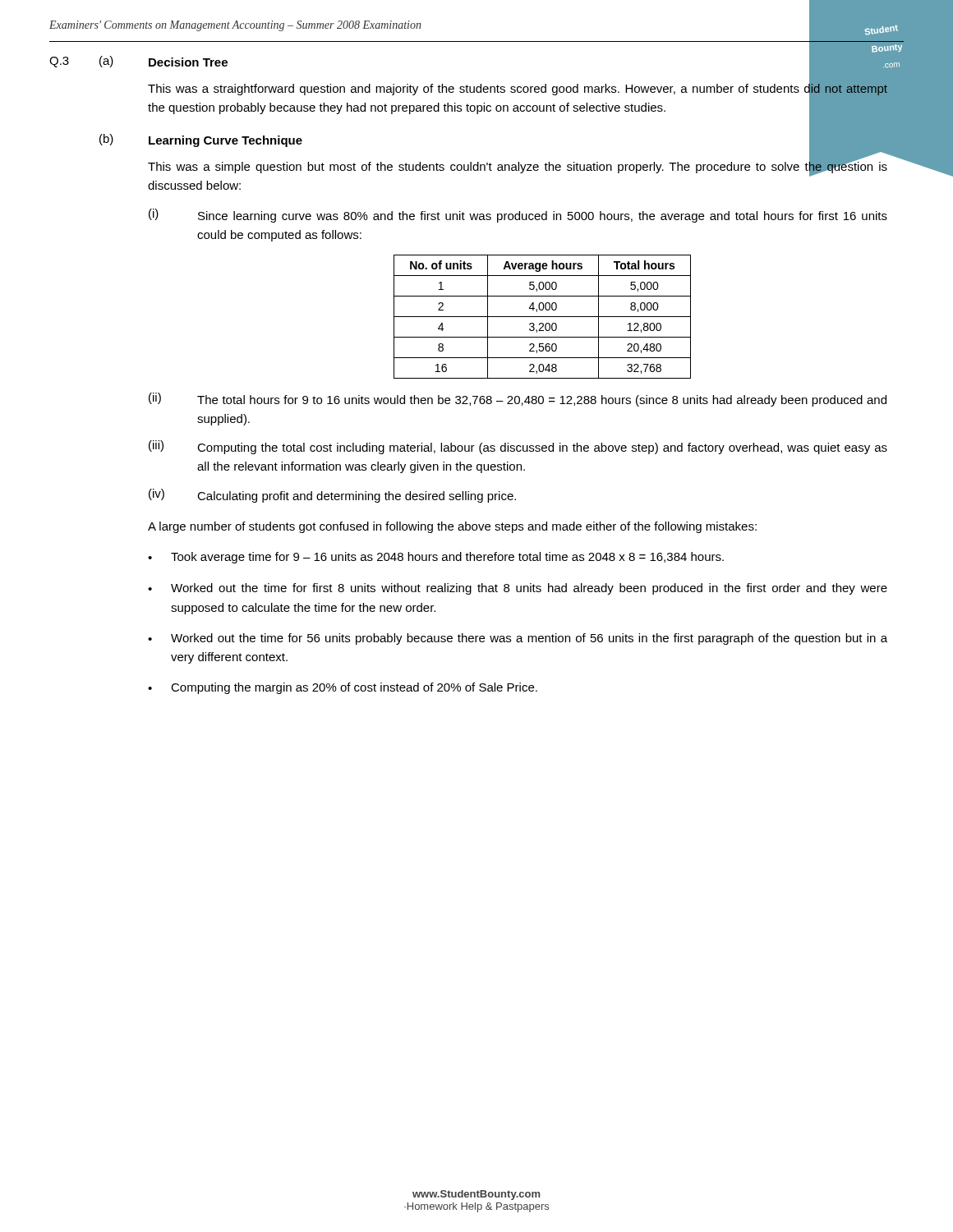Viewport: 953px width, 1232px height.
Task: Click on the section header that reads "Q.3 (a) Decision"
Action: [x=52, y=64]
